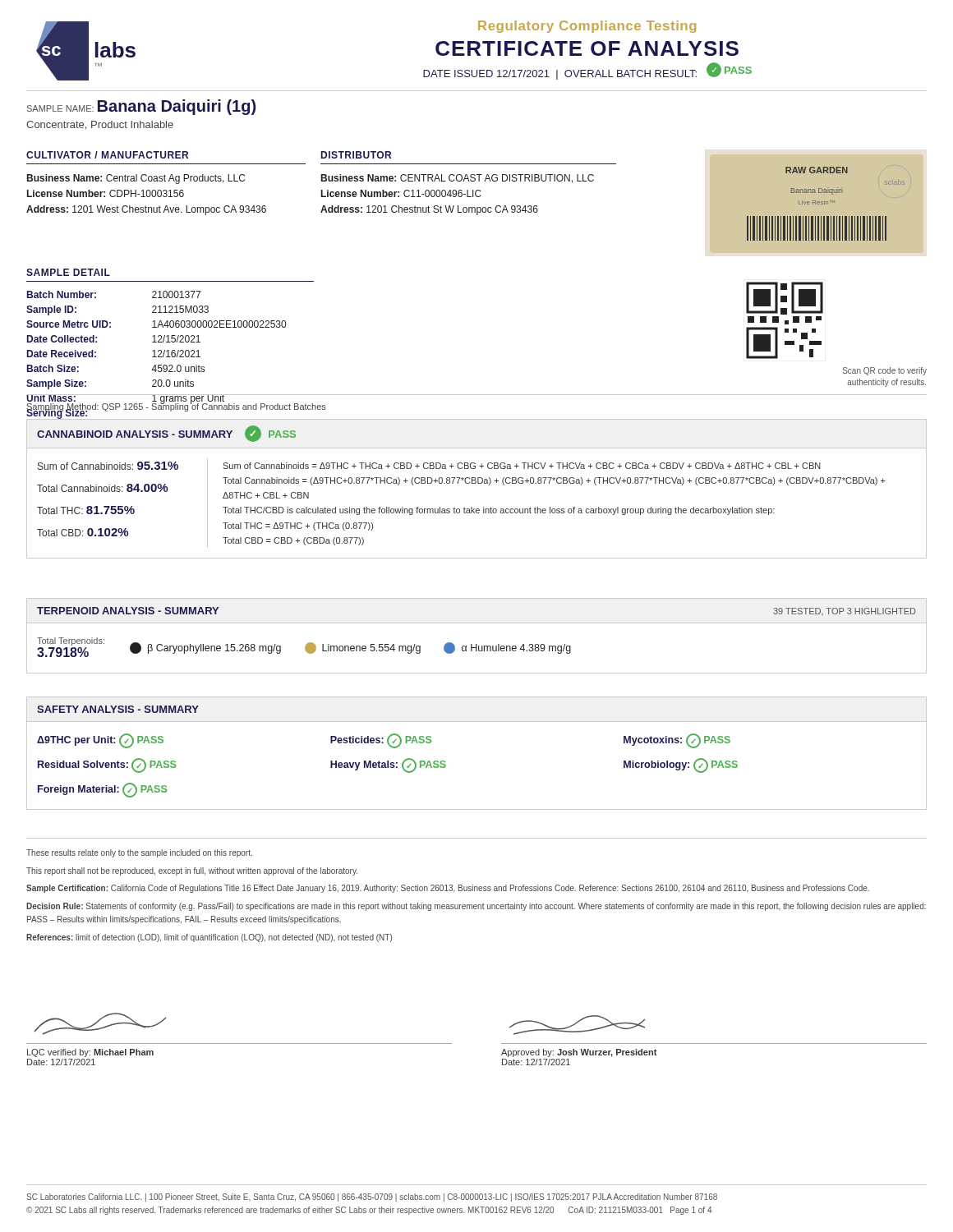Locate the text block starting "Business Name: Central Coast Ag Products, LLC License"

146,194
